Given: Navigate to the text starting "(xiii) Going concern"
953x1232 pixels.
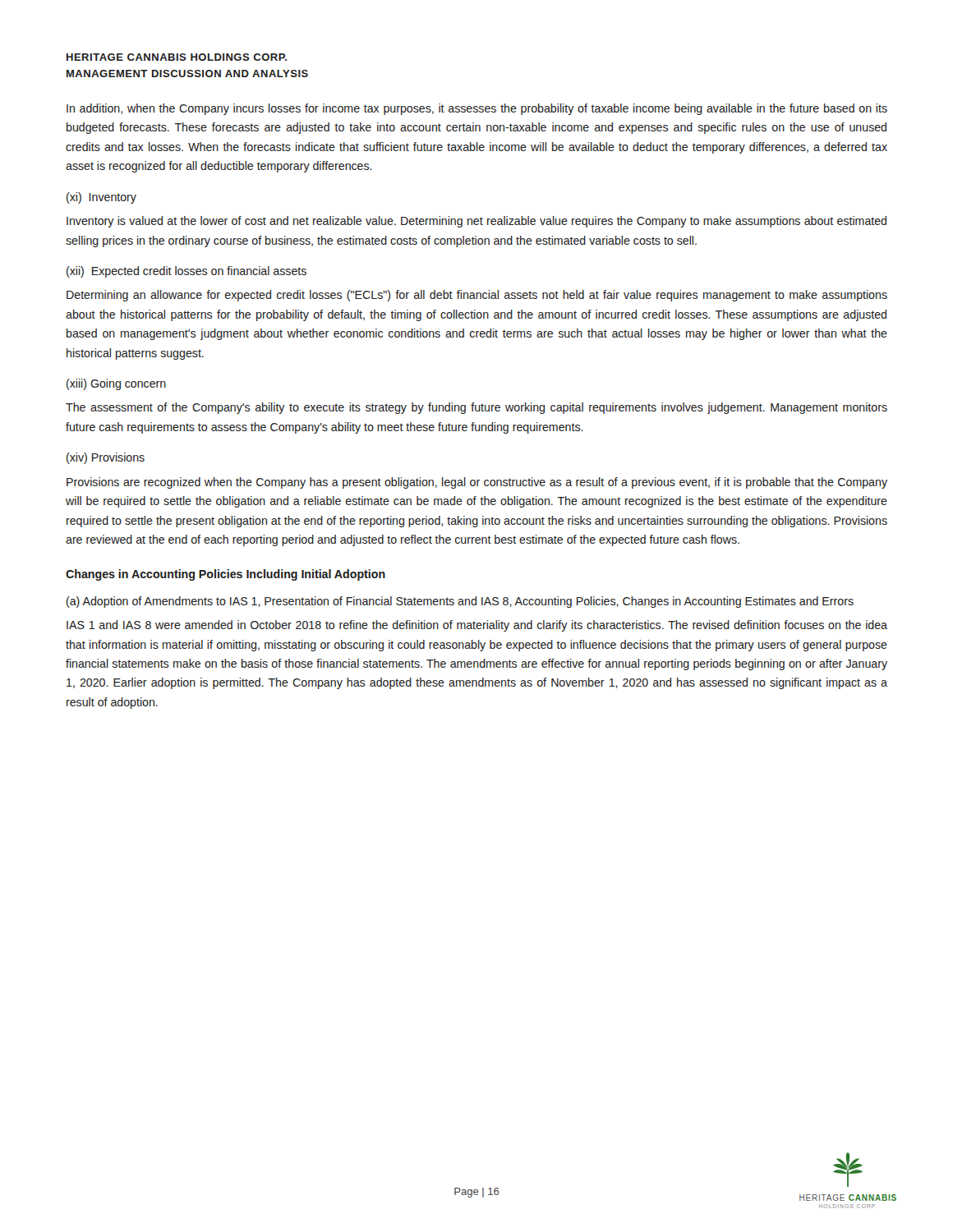Looking at the screenshot, I should click(x=116, y=384).
